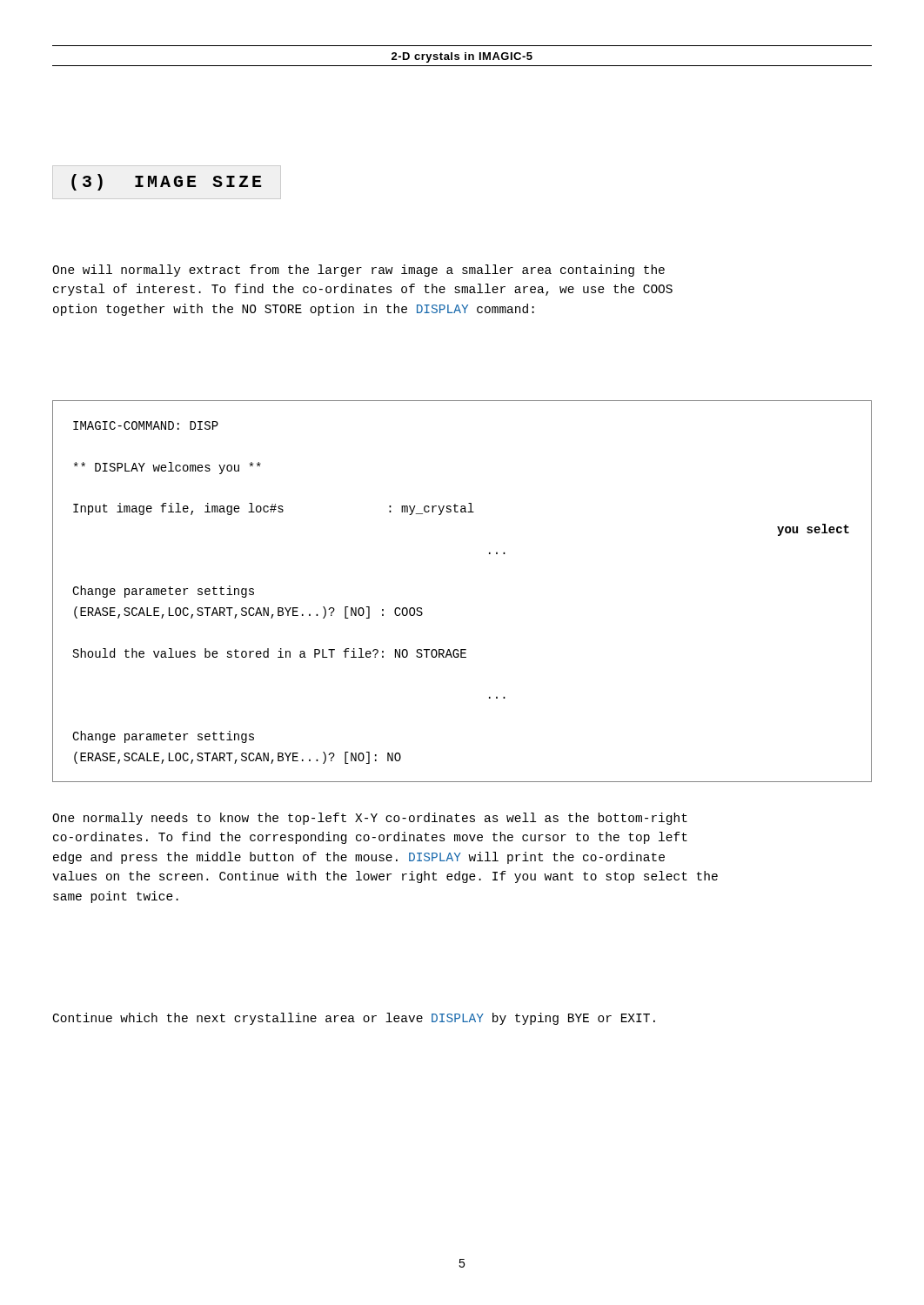Point to the passage starting "(3) IMAGE SIZE"

[x=167, y=182]
